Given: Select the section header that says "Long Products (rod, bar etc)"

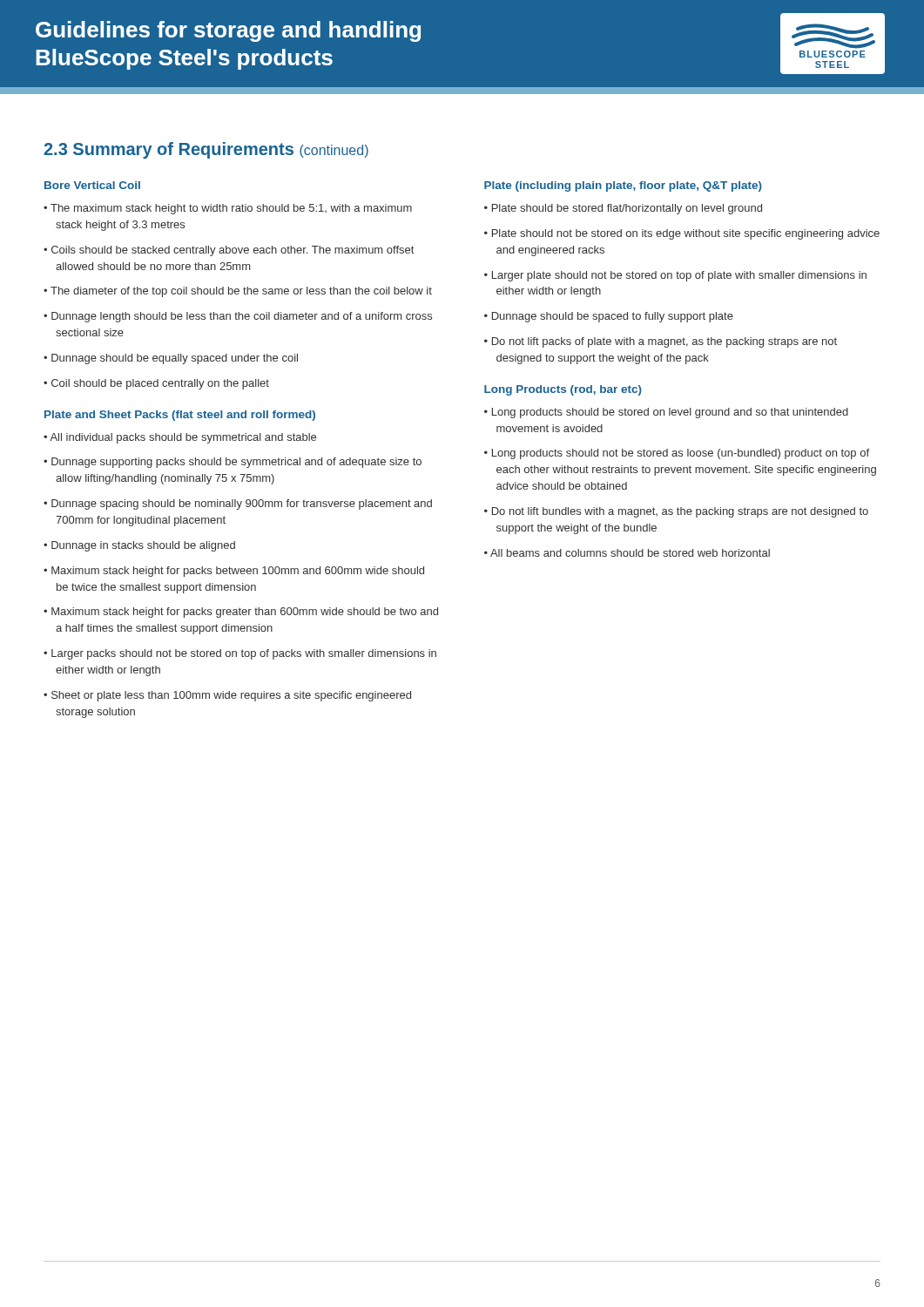Looking at the screenshot, I should click(x=563, y=389).
